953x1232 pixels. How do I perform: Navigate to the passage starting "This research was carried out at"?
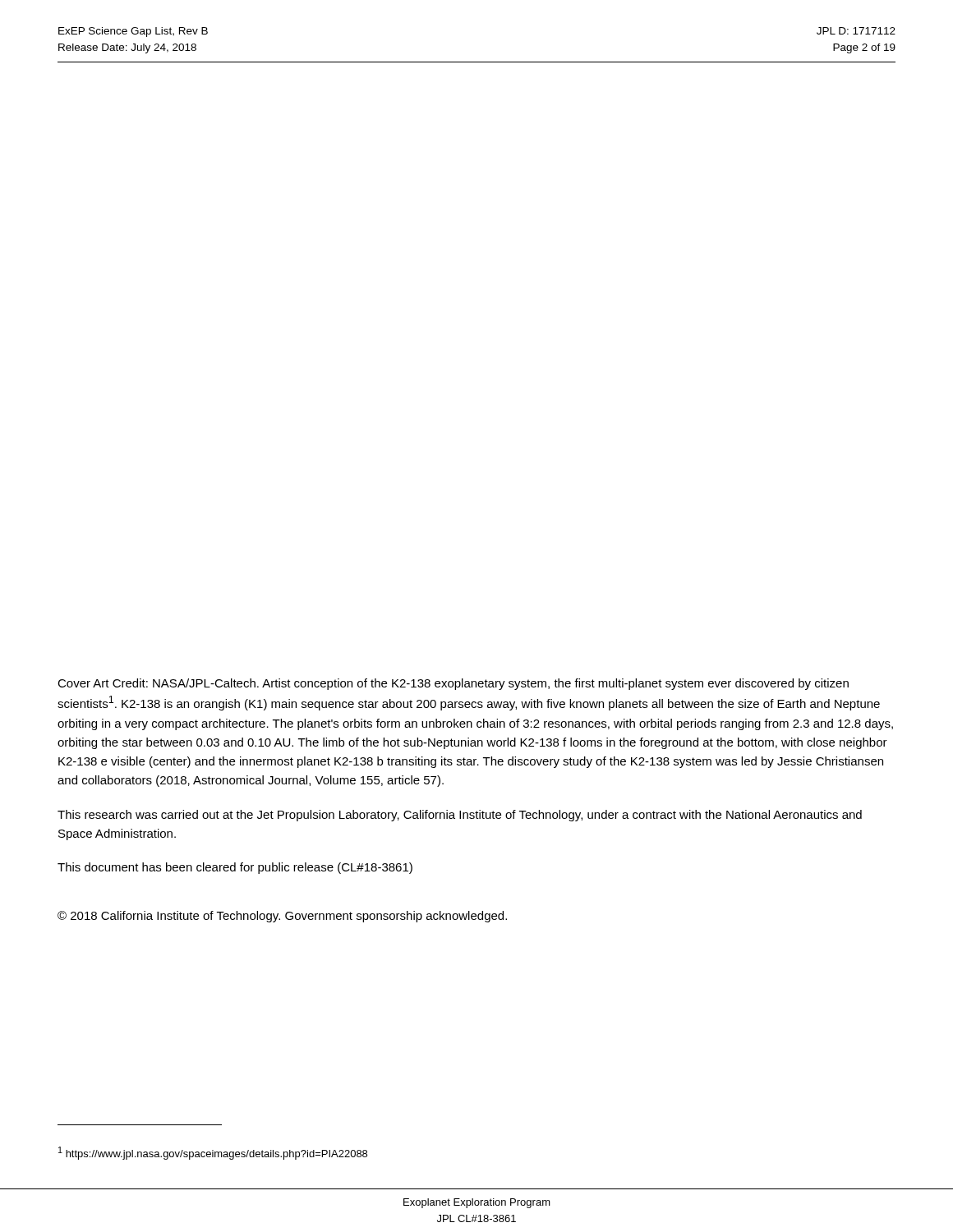pos(476,824)
